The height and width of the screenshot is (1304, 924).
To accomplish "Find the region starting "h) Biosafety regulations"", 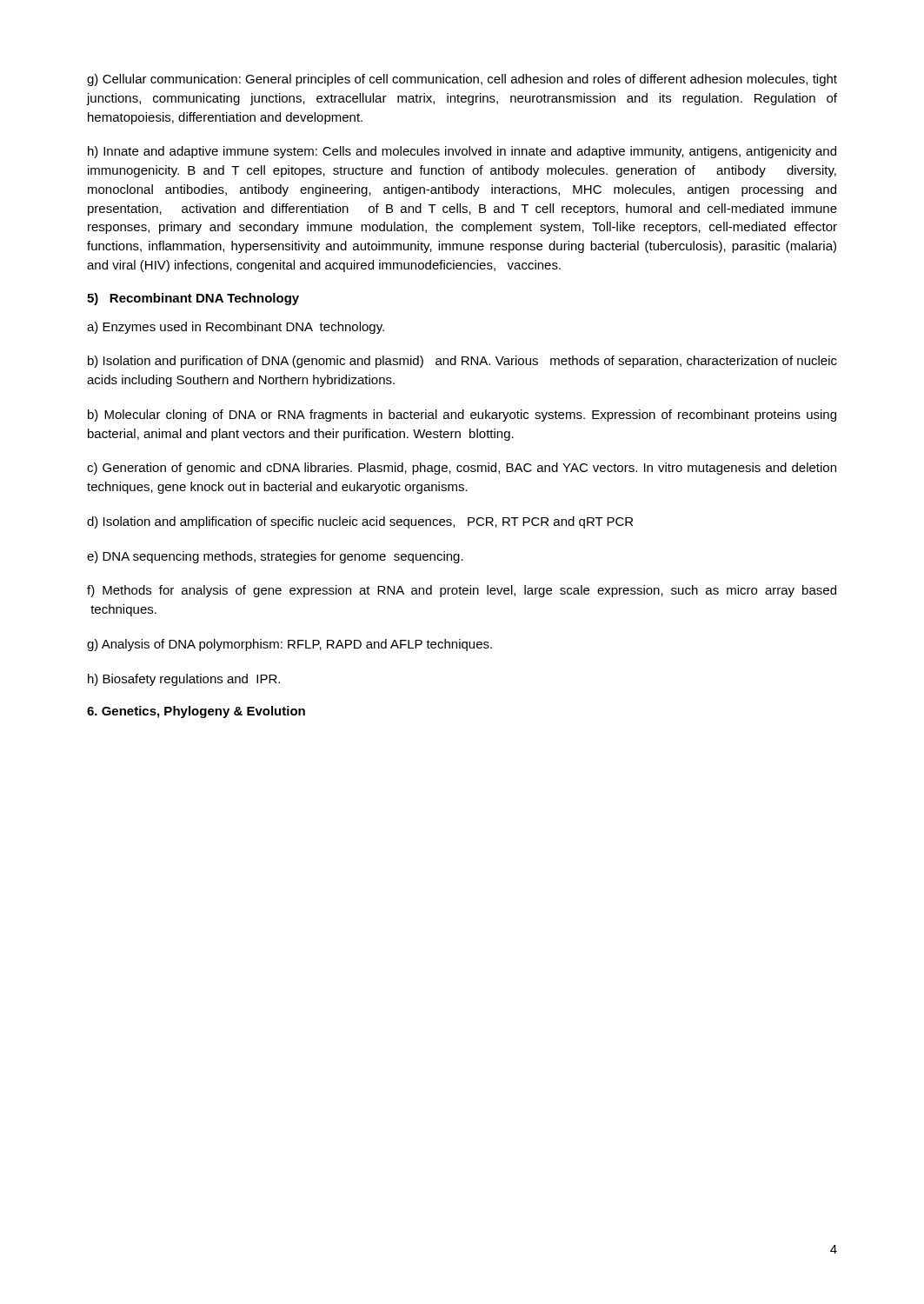I will click(x=184, y=678).
